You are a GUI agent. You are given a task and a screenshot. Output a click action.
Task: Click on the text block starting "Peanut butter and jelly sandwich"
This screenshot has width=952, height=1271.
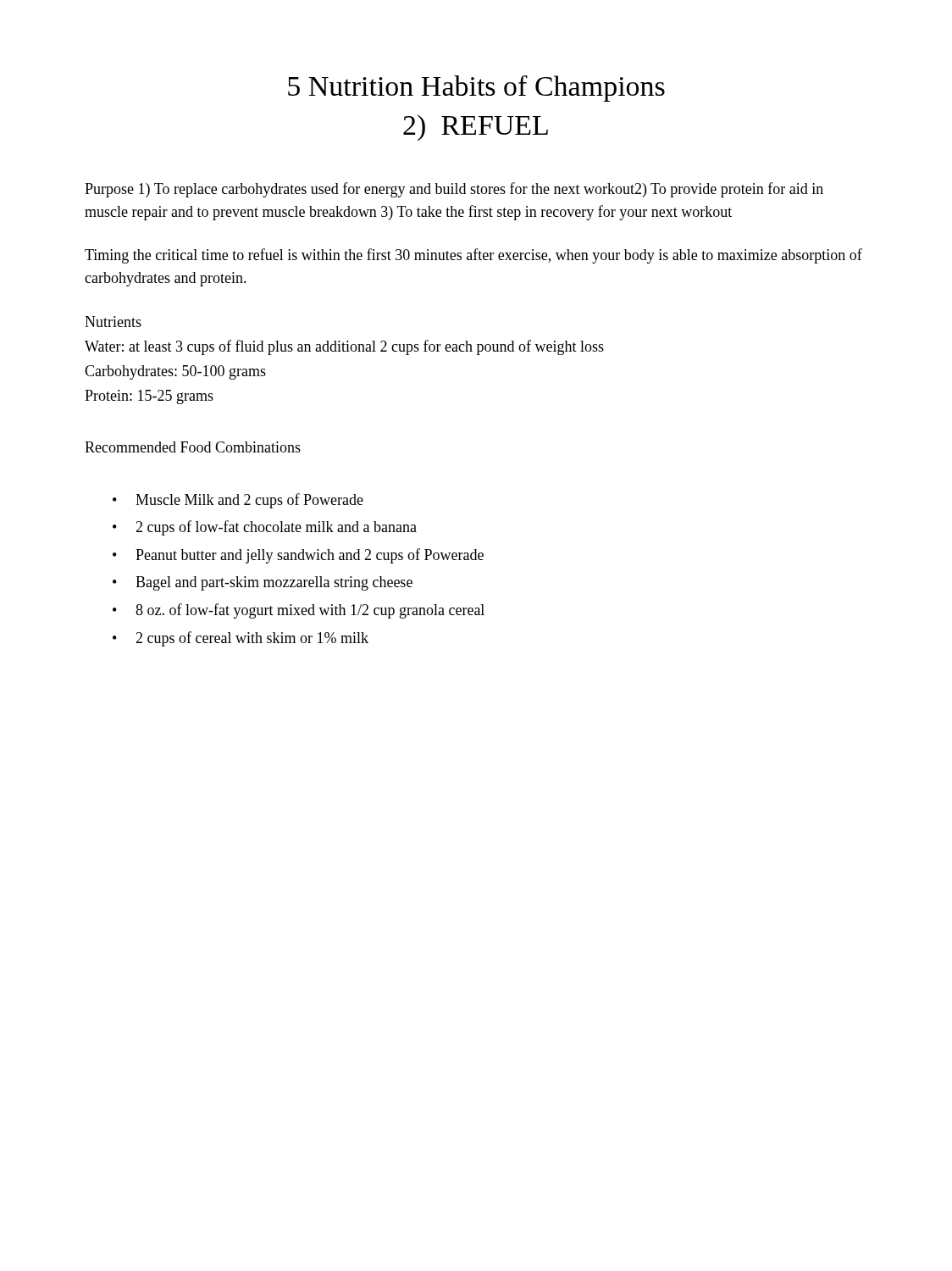tap(310, 555)
